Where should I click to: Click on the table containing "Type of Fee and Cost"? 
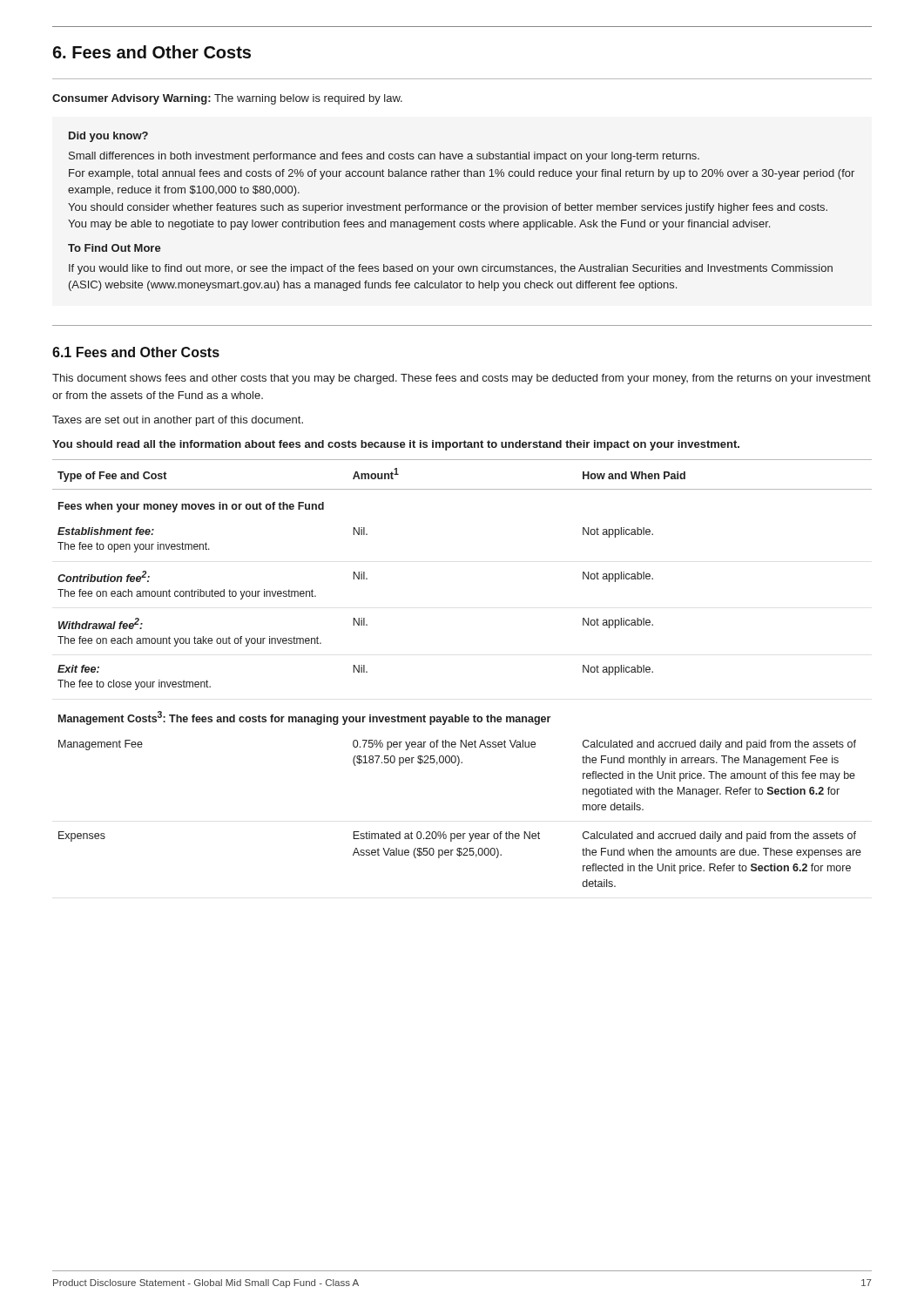click(x=462, y=679)
